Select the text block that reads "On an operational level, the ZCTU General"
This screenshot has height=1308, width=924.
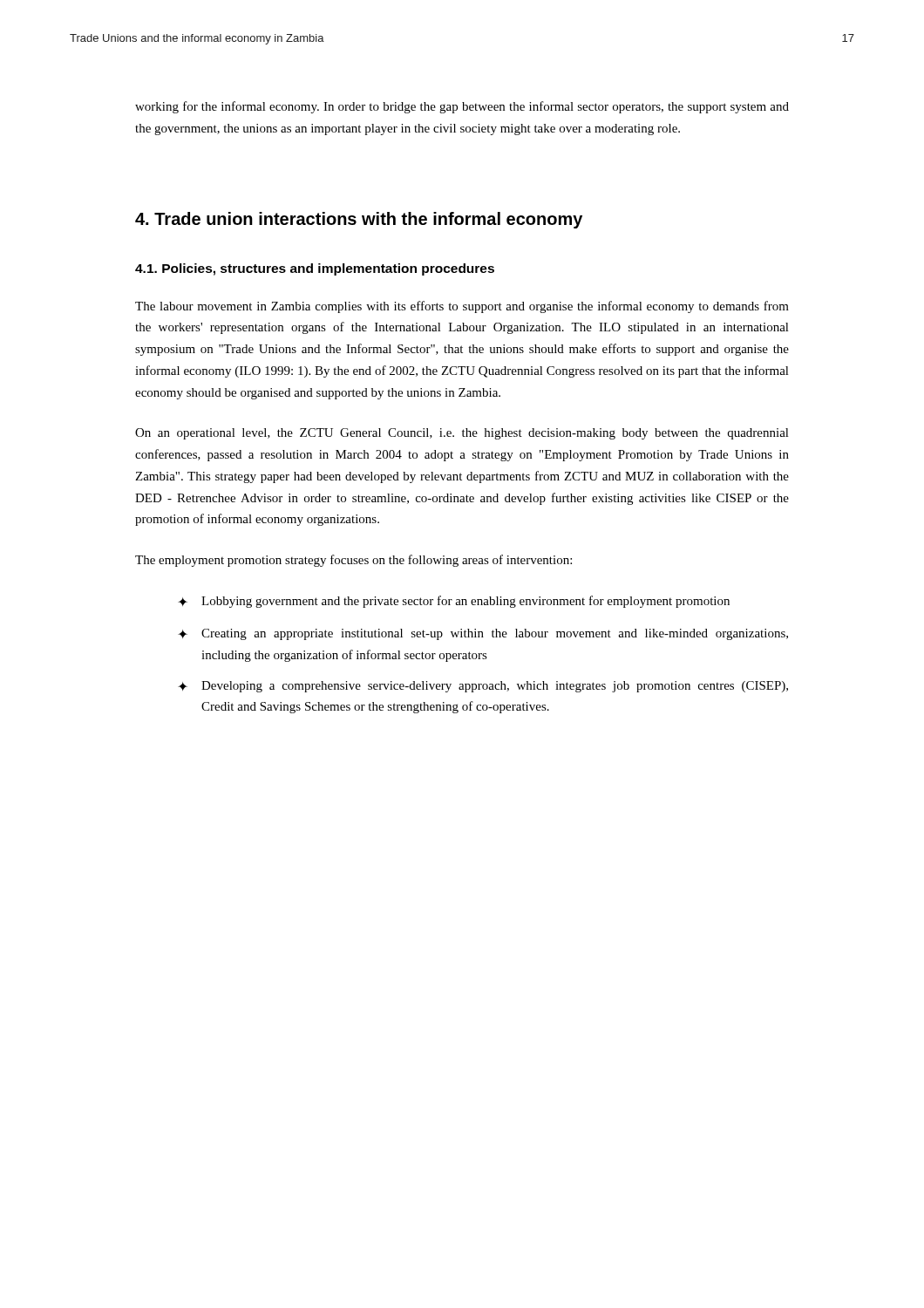click(462, 476)
